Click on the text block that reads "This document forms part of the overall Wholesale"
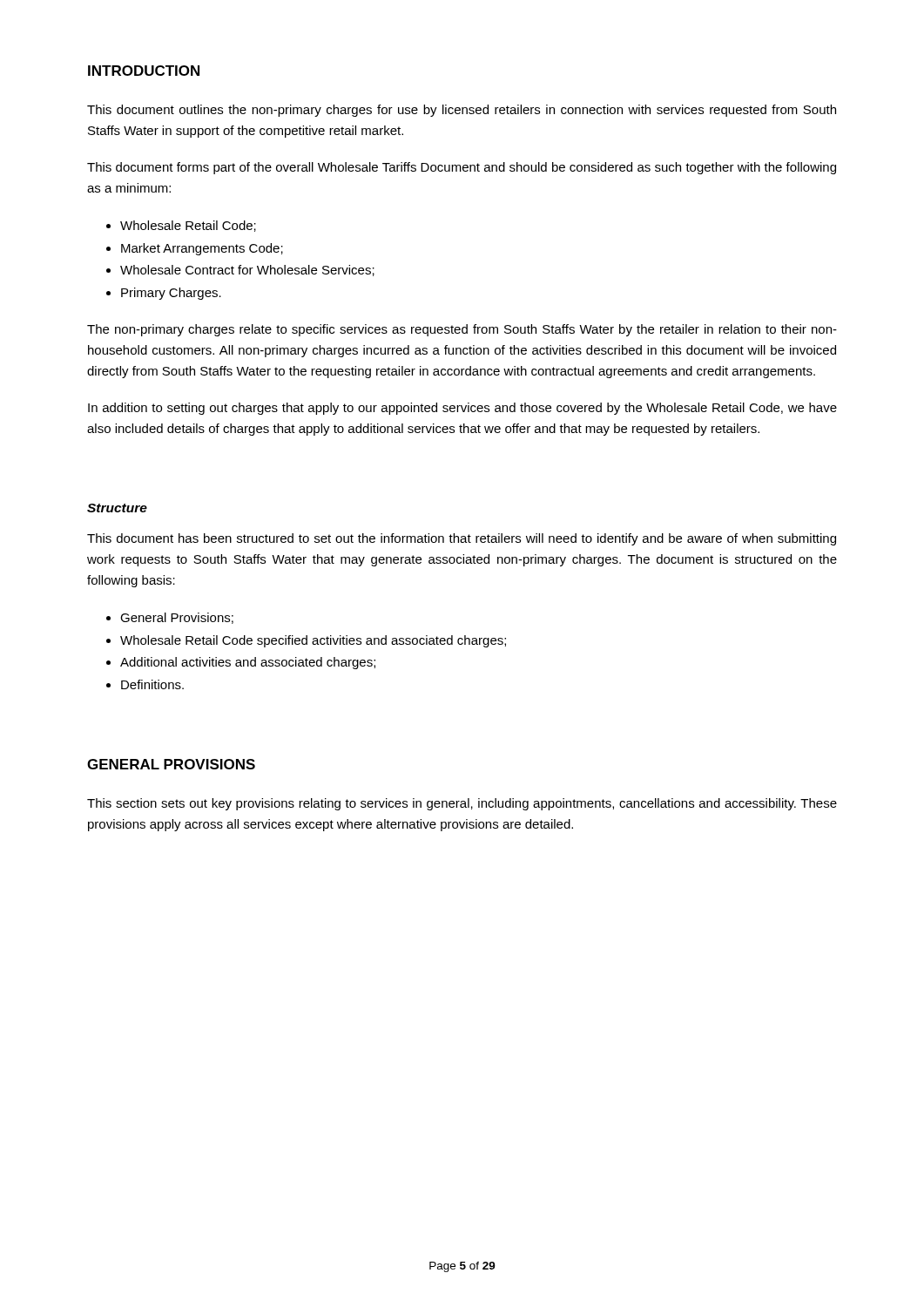Viewport: 924px width, 1307px height. [x=462, y=177]
